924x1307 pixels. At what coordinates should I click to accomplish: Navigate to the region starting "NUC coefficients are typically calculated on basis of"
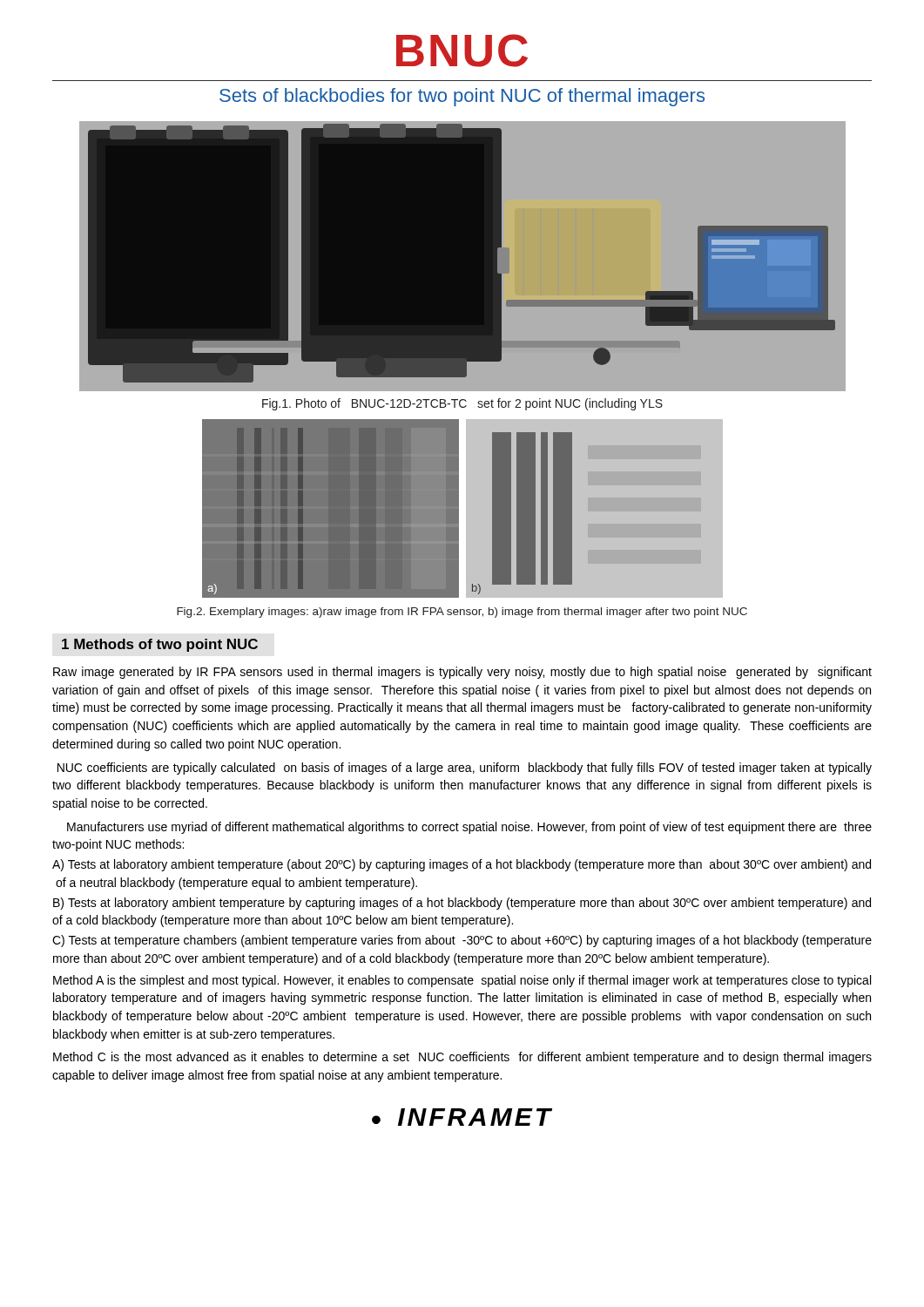462,785
